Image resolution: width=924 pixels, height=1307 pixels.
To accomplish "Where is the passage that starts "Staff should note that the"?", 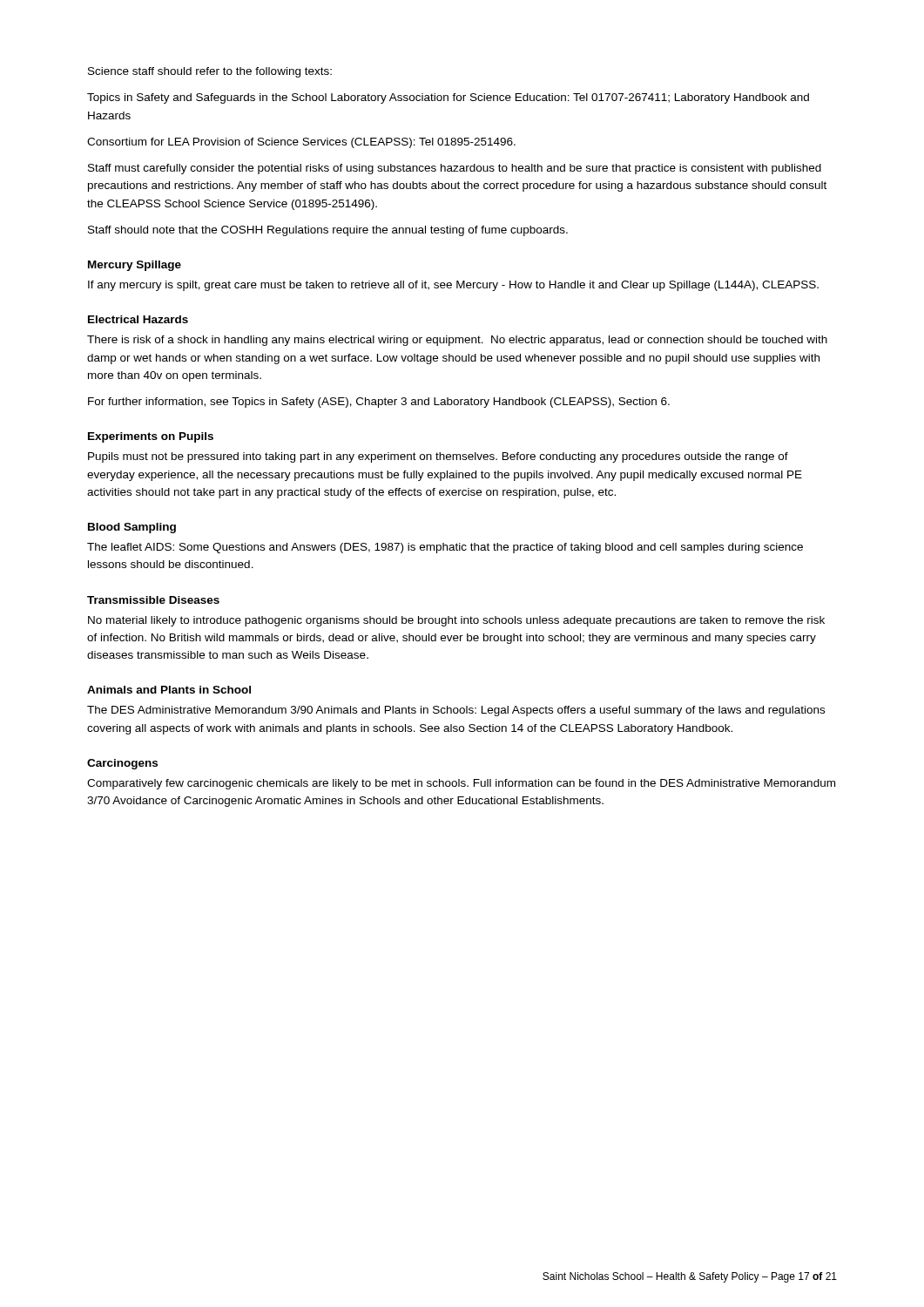I will click(x=328, y=229).
